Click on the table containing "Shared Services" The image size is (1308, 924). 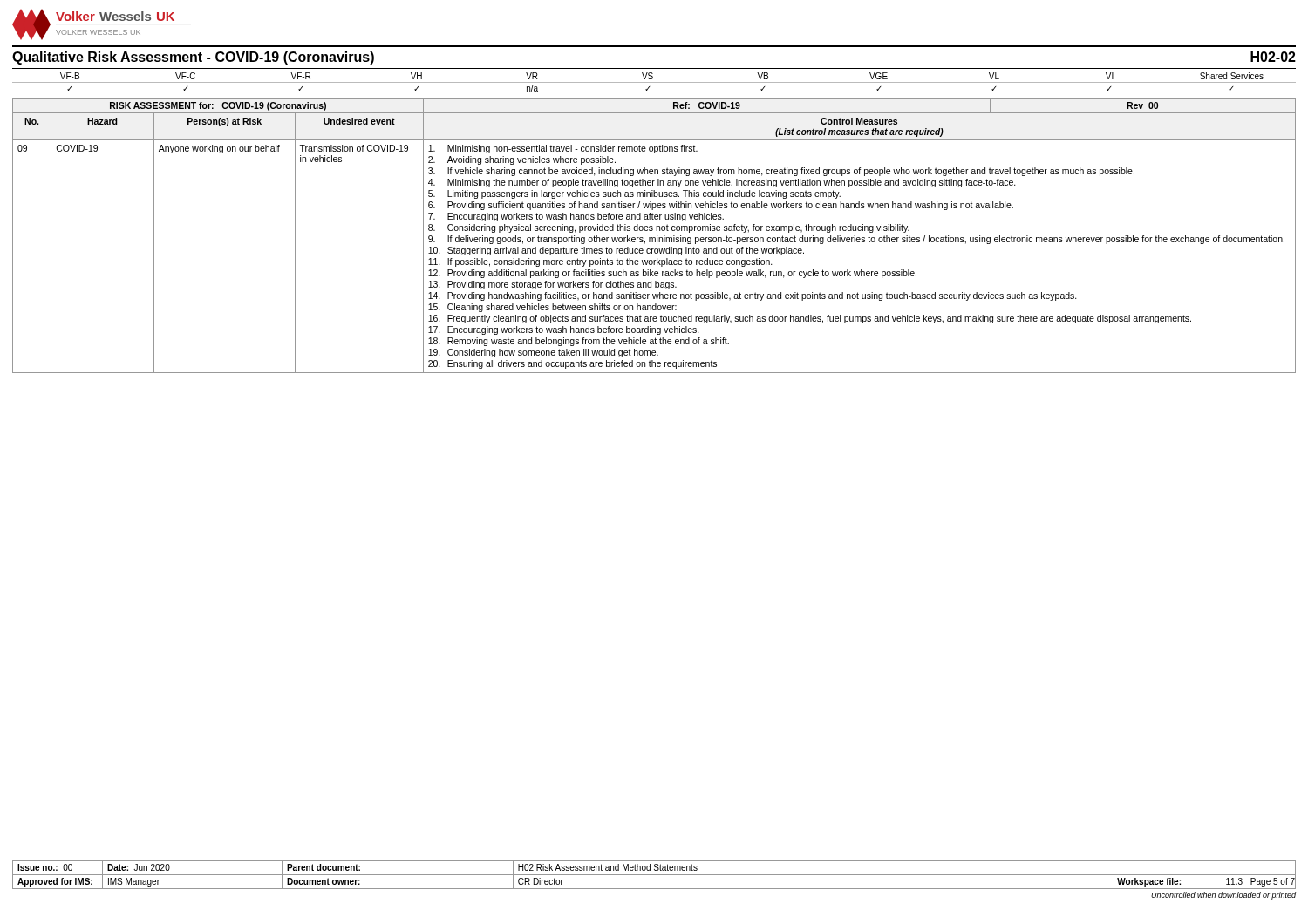tap(654, 82)
